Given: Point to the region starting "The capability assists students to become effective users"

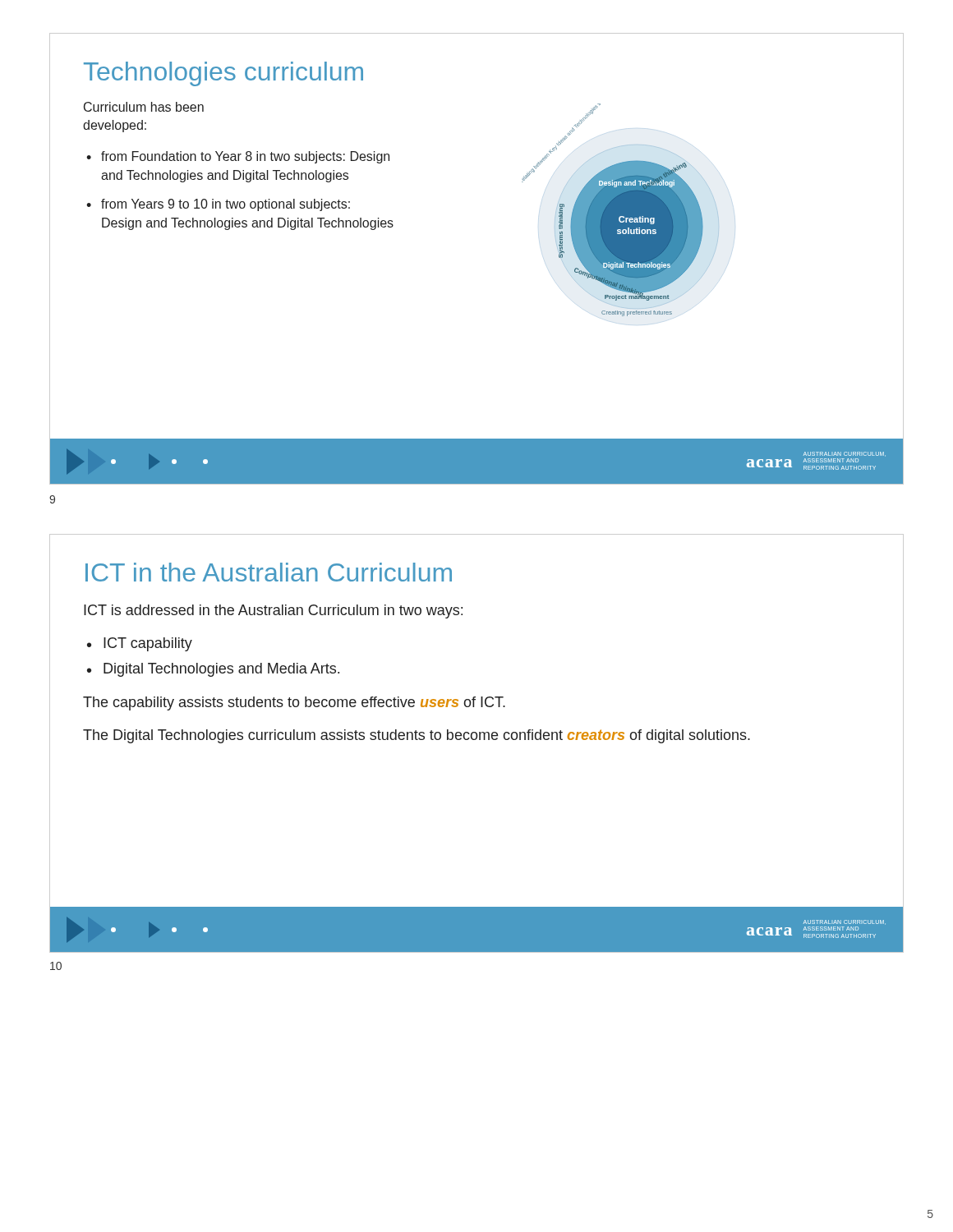Looking at the screenshot, I should tap(295, 702).
